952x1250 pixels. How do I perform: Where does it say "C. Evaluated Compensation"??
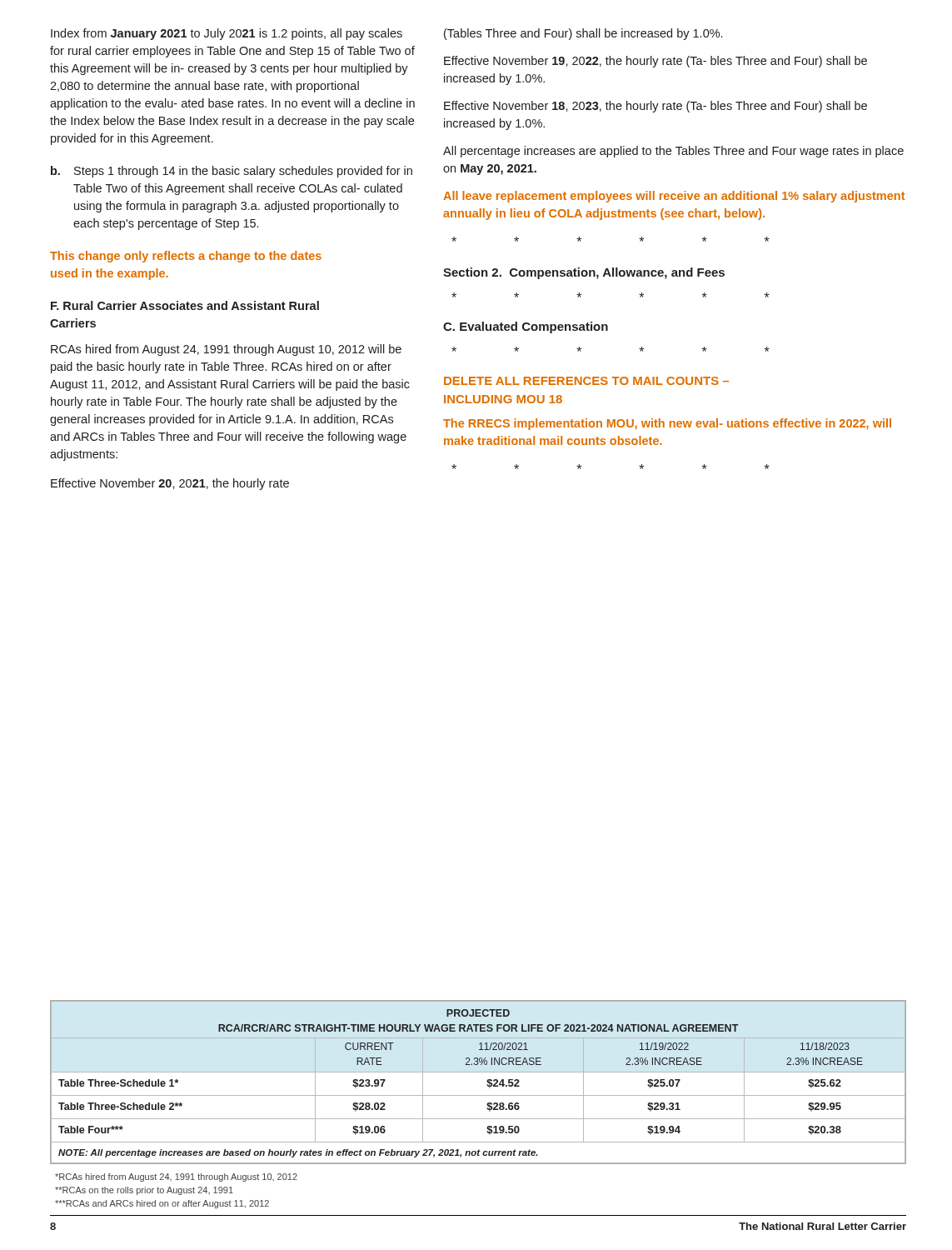click(526, 326)
